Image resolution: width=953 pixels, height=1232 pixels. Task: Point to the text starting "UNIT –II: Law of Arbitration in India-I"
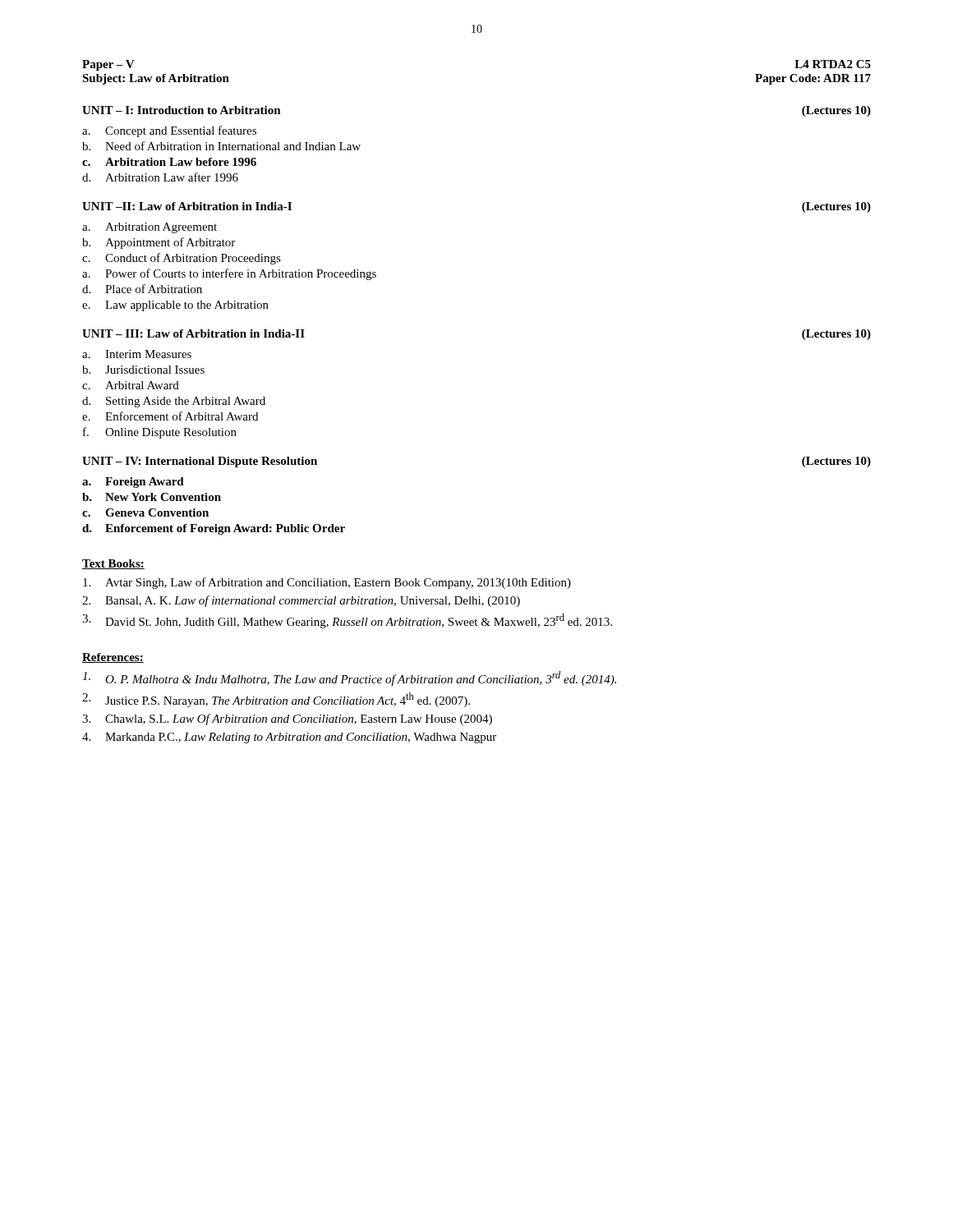click(189, 207)
